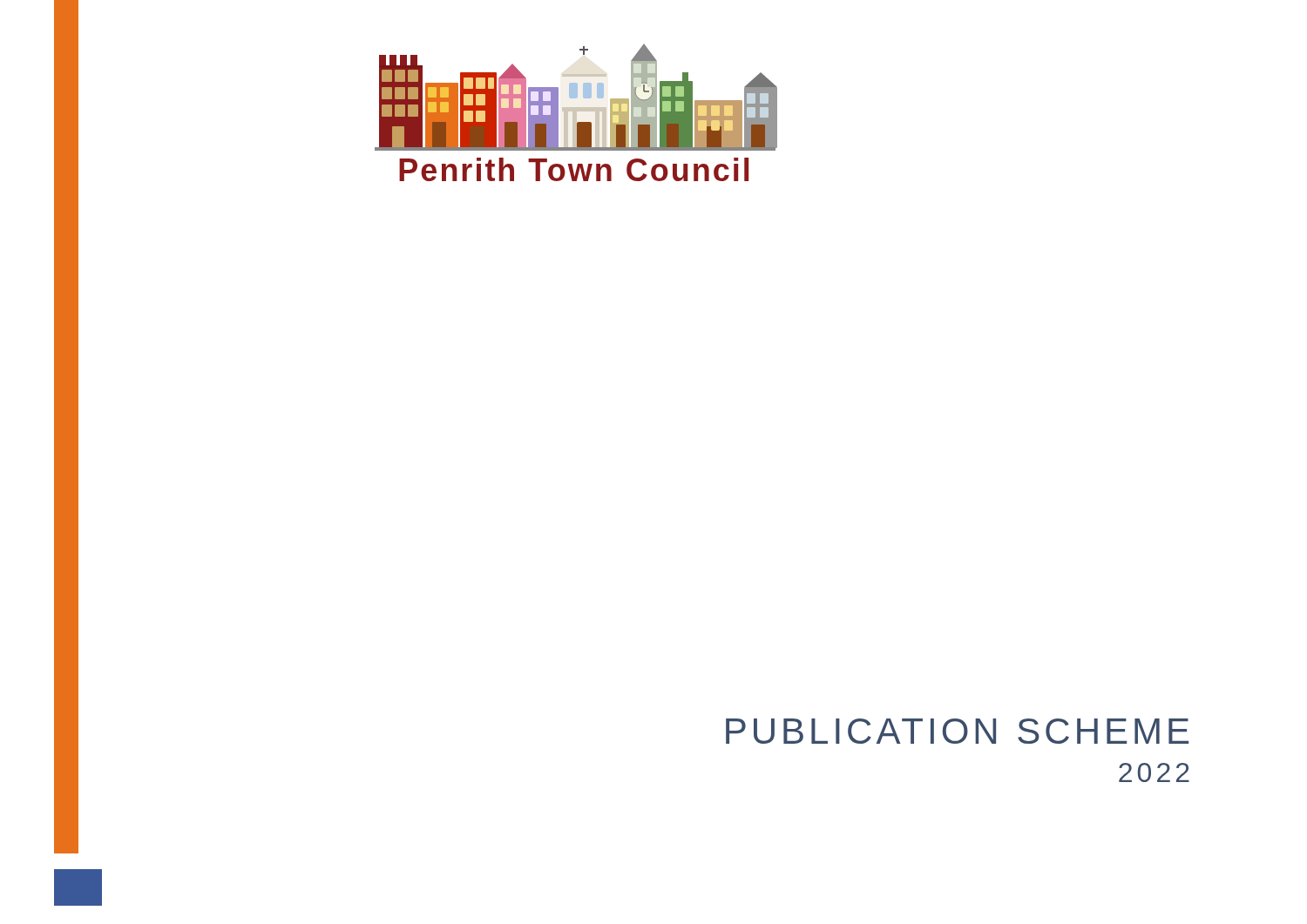Locate the logo
This screenshot has height=924, width=1307.
[x=575, y=115]
